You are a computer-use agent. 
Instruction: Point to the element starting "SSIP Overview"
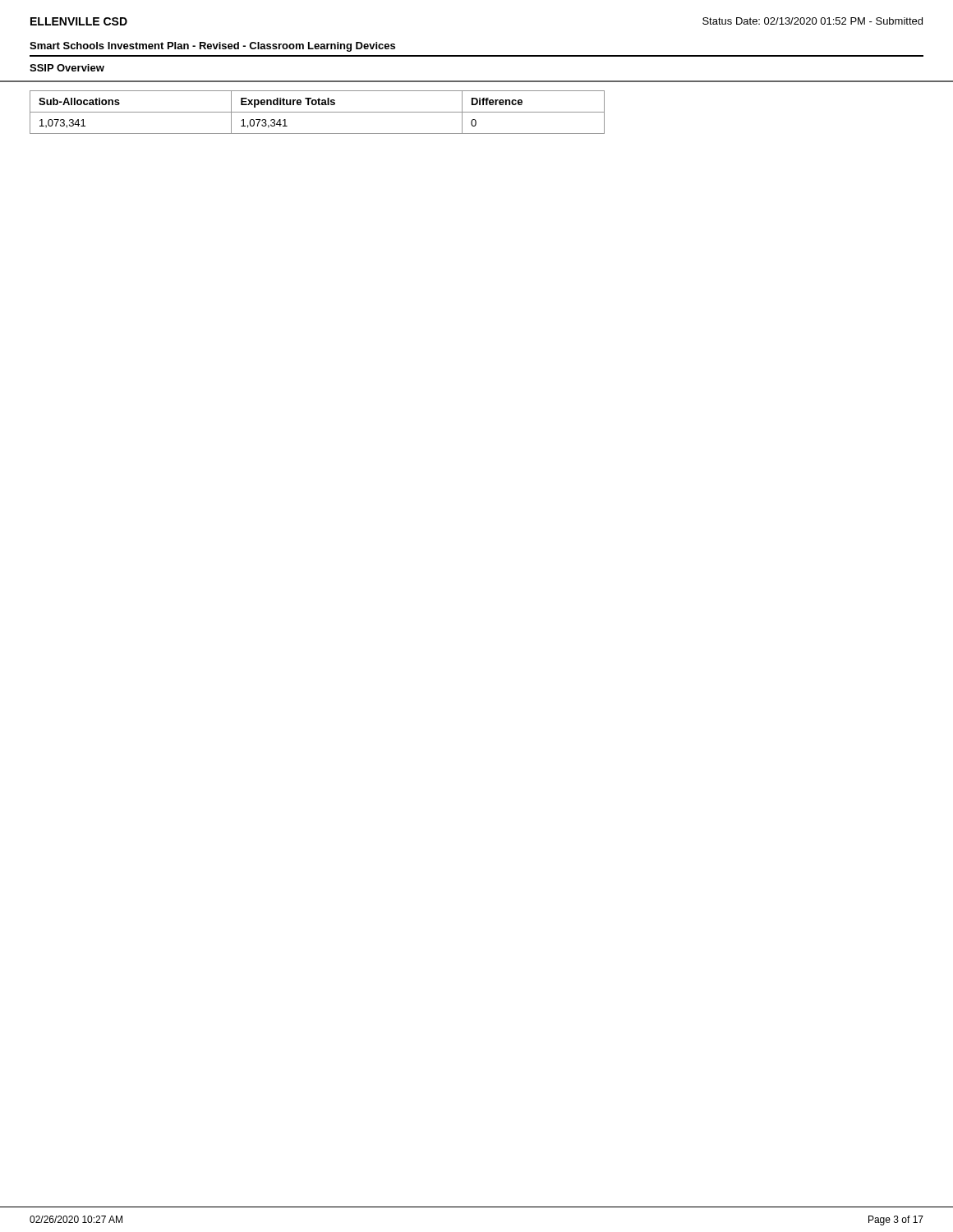click(x=67, y=68)
